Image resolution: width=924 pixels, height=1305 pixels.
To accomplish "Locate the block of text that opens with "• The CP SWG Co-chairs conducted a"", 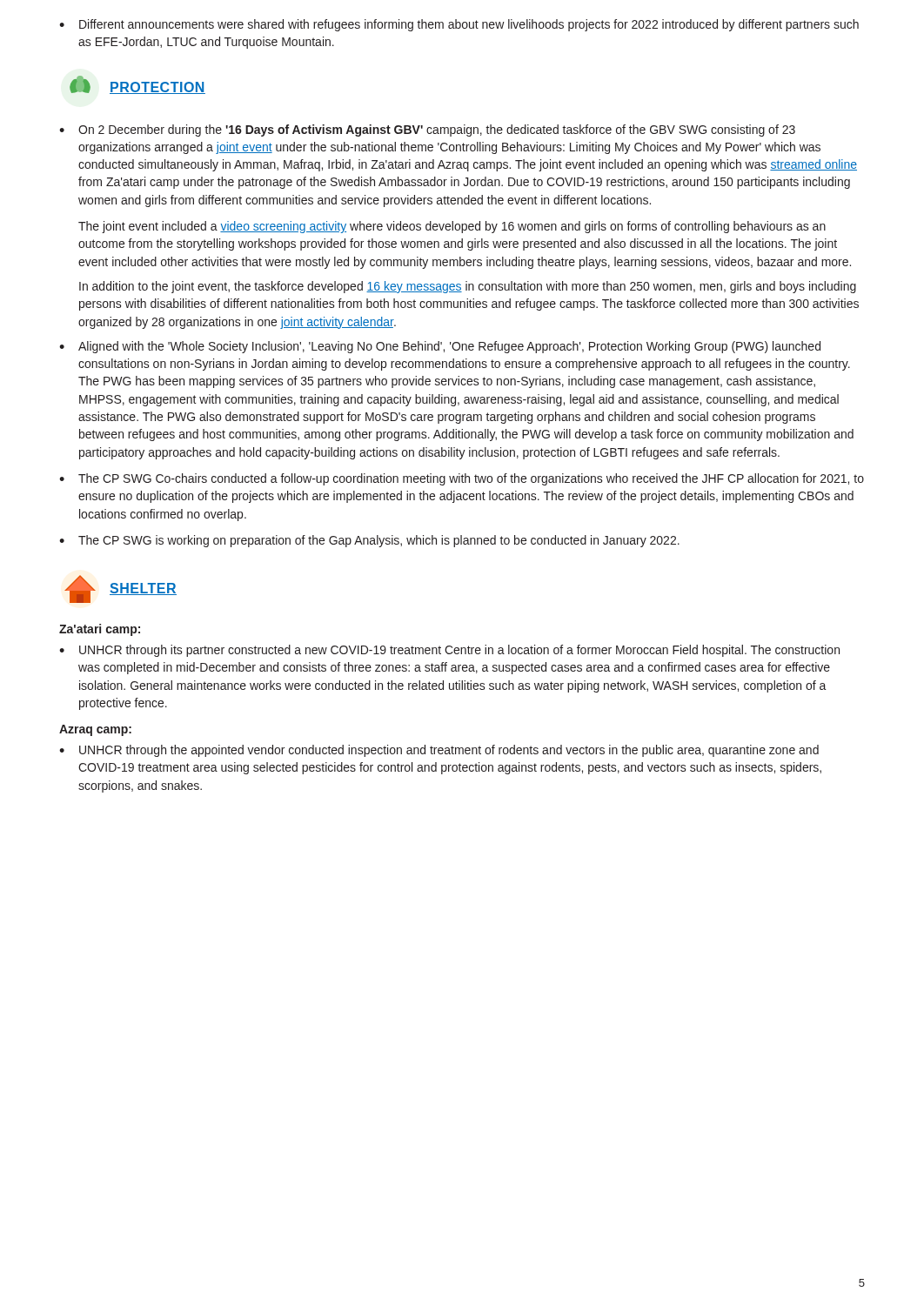I will coord(462,496).
